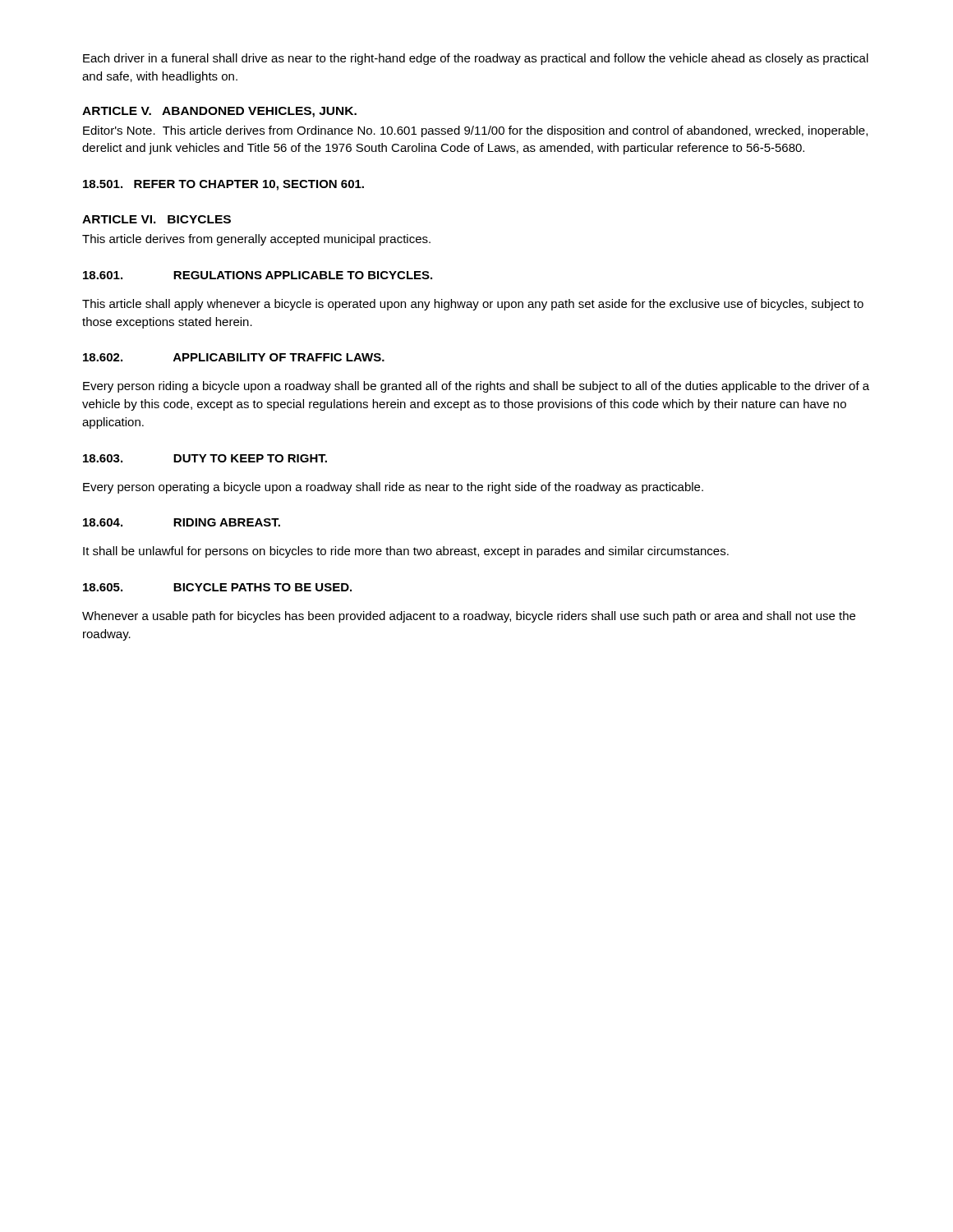Point to the region starting "Each driver in a funeral"
The width and height of the screenshot is (953, 1232).
coord(475,67)
